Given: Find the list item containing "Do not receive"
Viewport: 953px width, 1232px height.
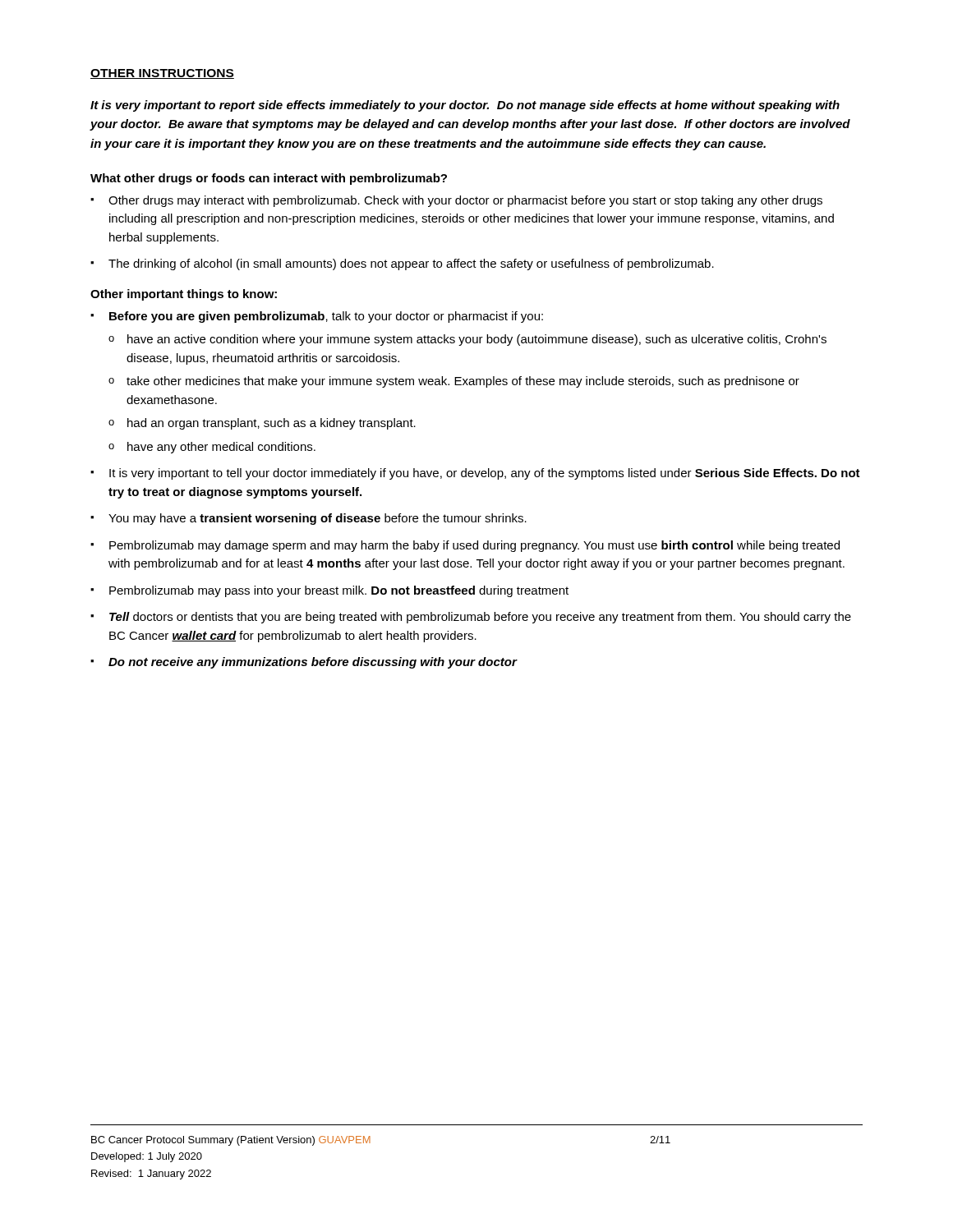Looking at the screenshot, I should coord(312,662).
